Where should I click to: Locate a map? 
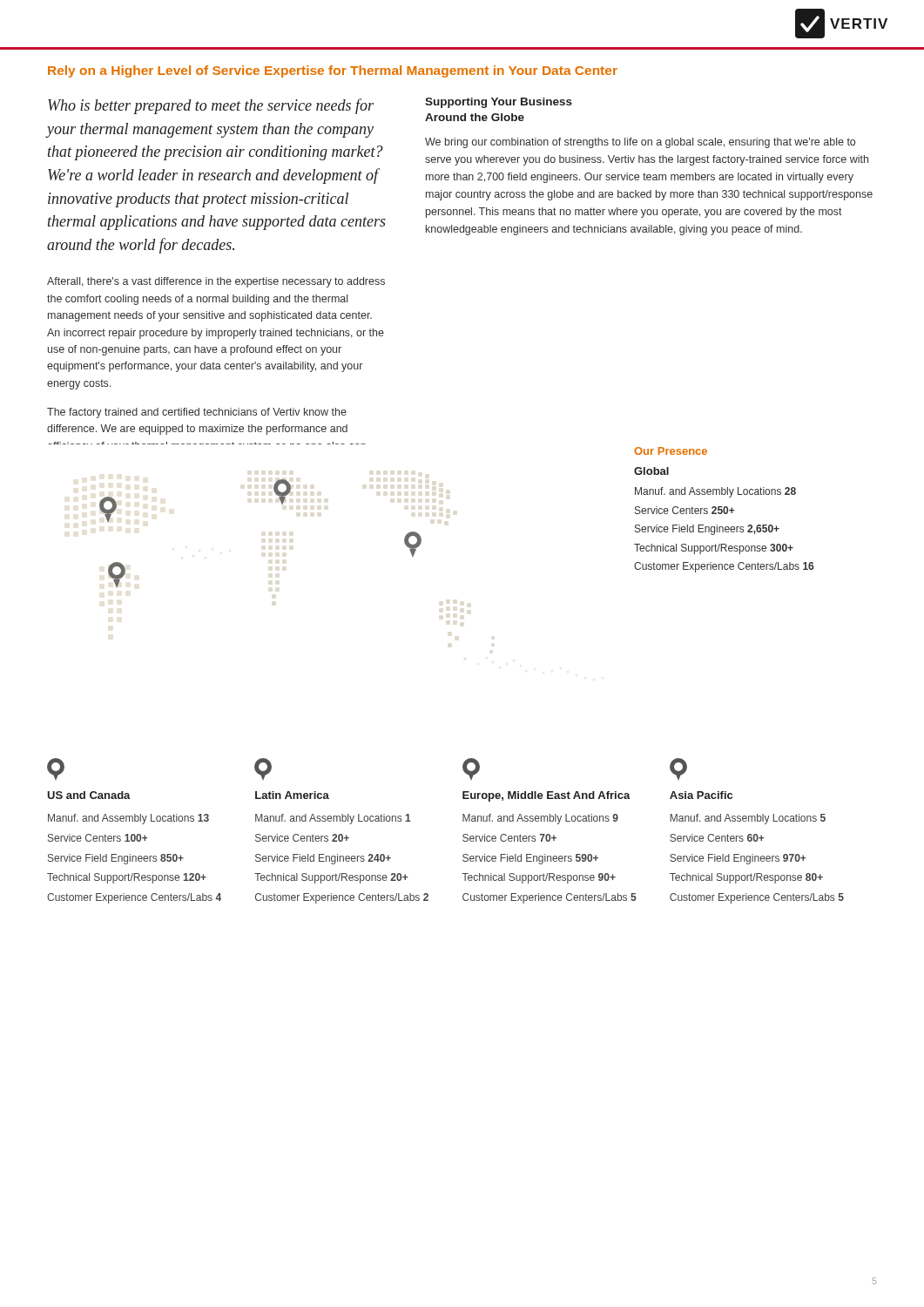click(x=330, y=579)
